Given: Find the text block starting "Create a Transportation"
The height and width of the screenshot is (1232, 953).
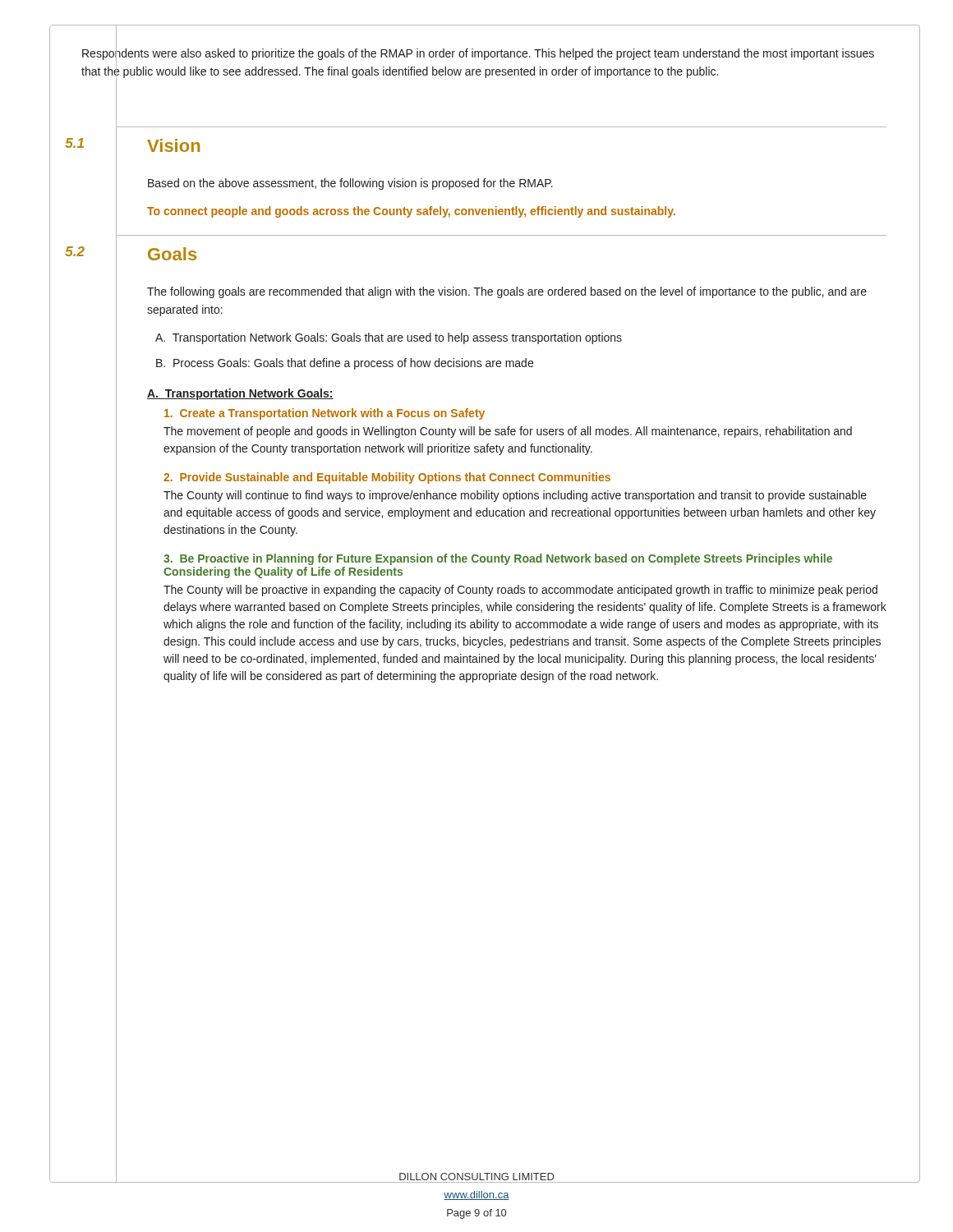Looking at the screenshot, I should click(x=525, y=432).
